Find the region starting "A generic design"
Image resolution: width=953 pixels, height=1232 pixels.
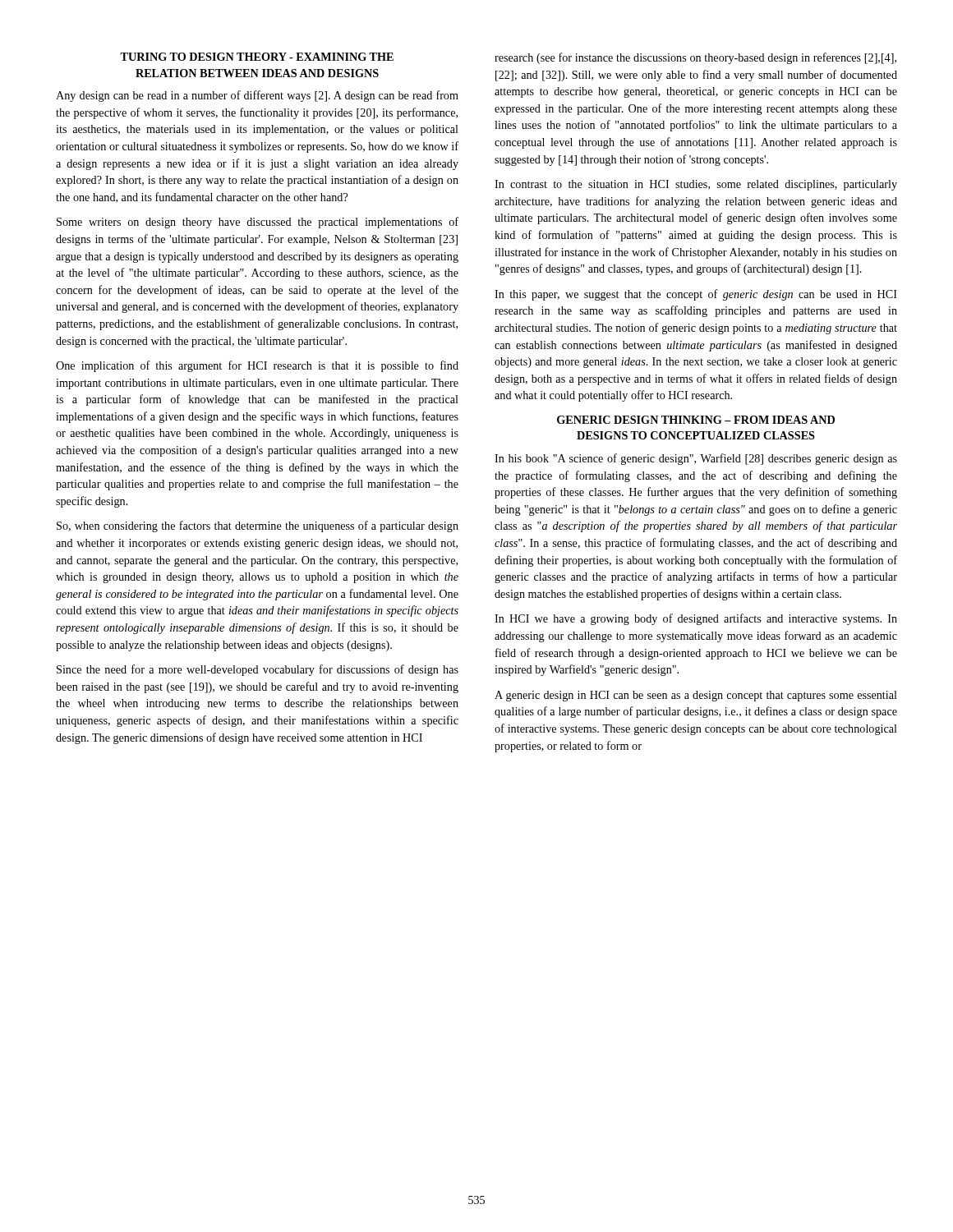(696, 720)
